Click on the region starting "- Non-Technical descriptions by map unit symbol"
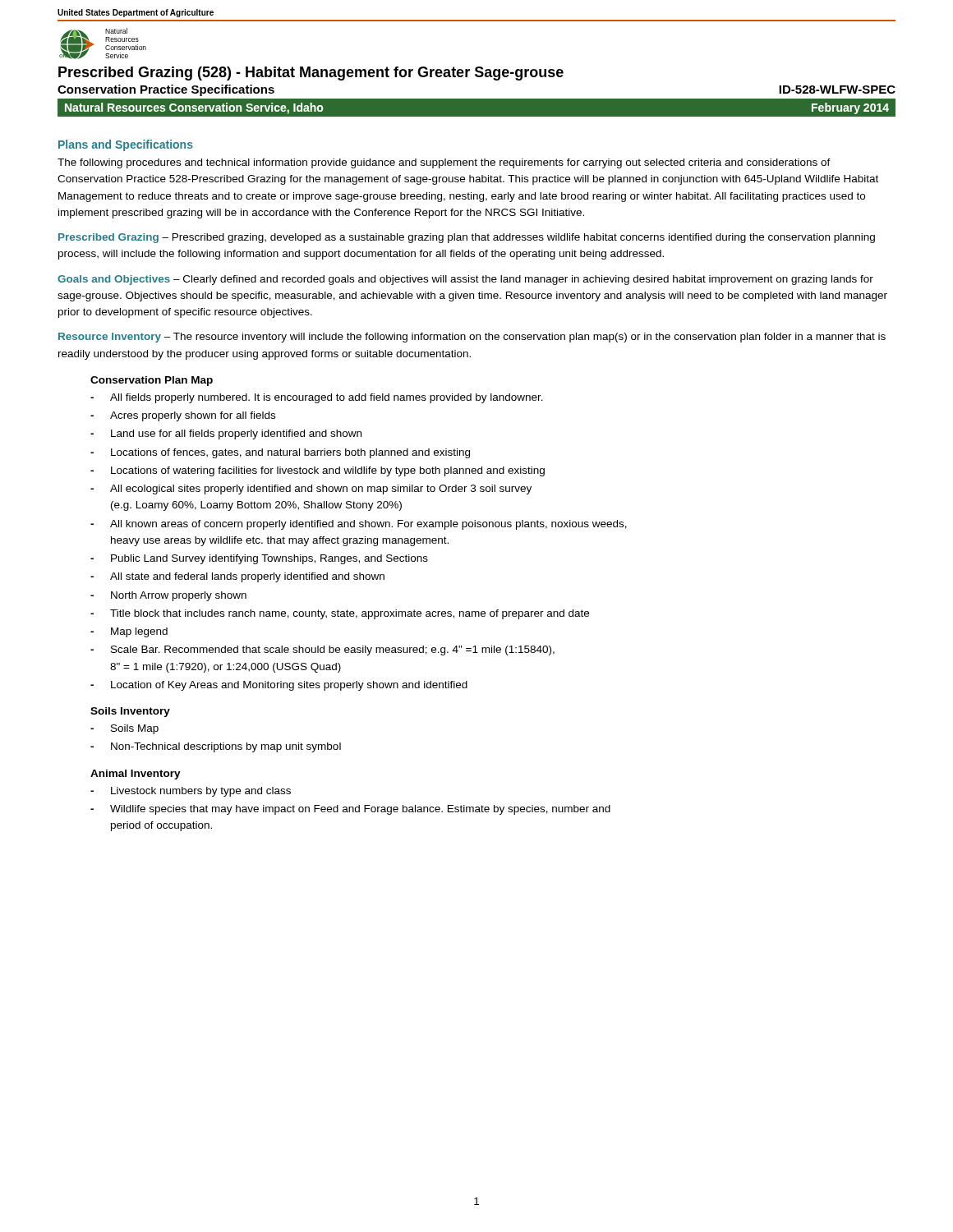Viewport: 953px width, 1232px height. tap(216, 747)
